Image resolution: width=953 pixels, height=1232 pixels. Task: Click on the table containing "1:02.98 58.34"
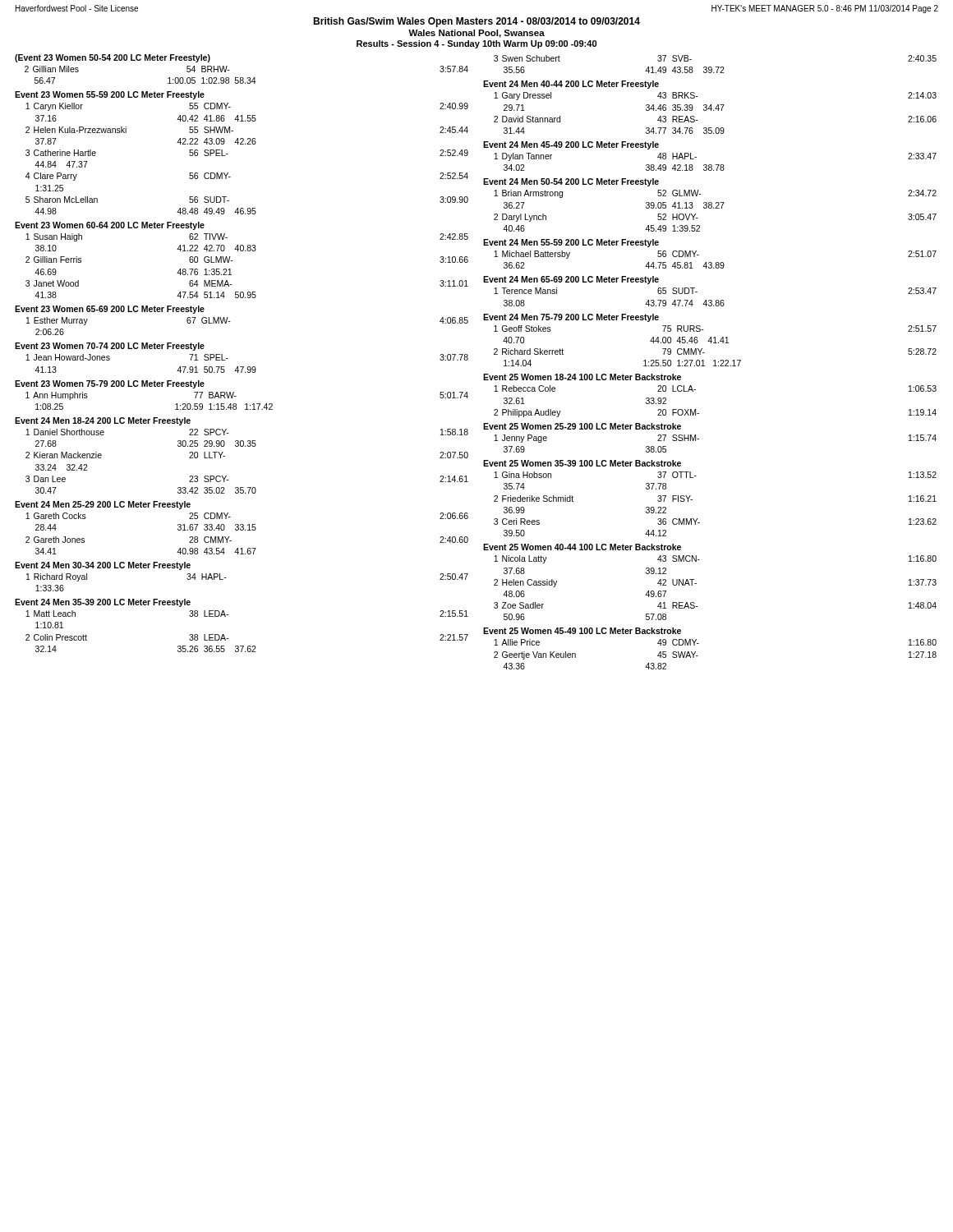[x=242, y=354]
